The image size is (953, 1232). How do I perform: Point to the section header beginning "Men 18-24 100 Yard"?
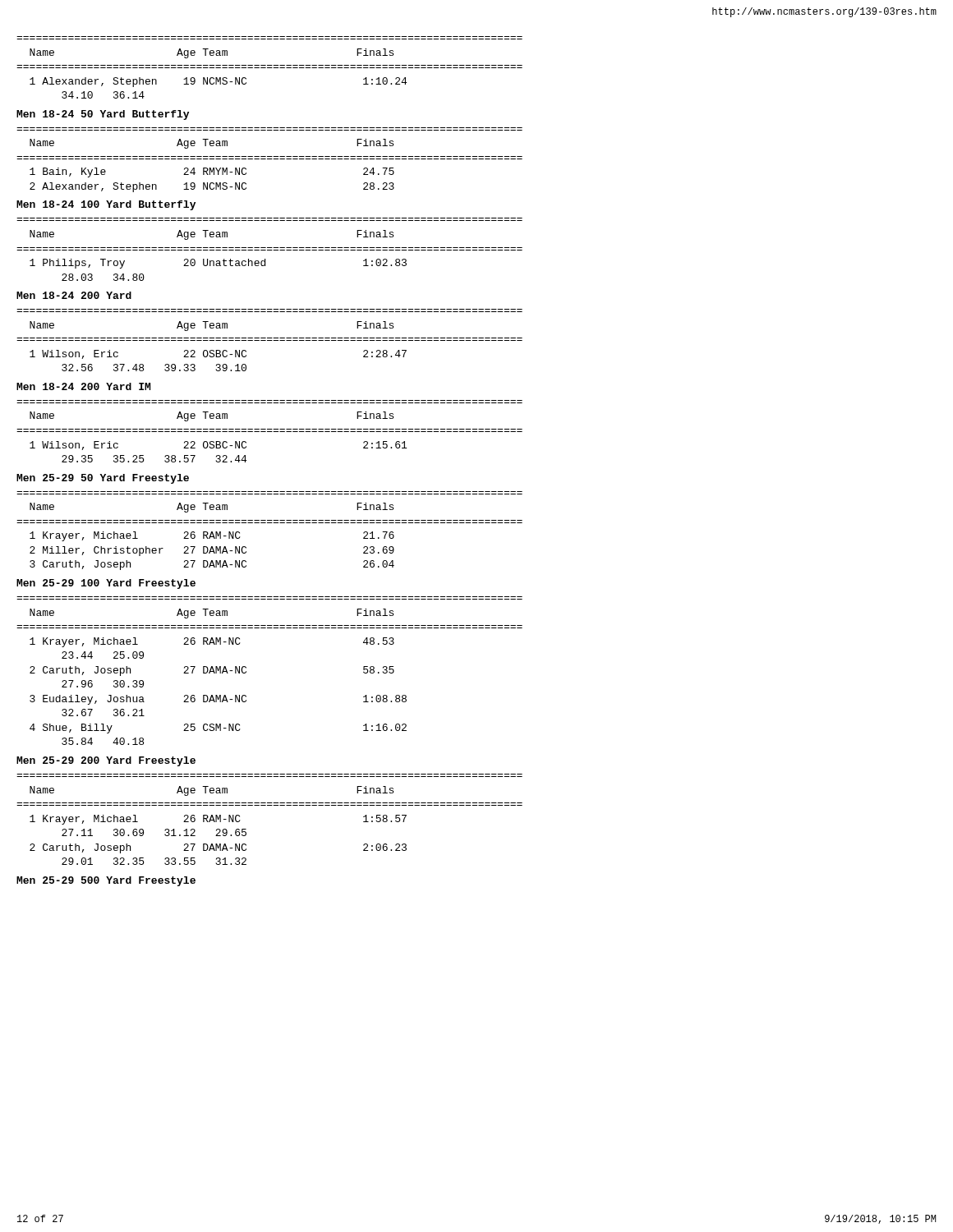tap(106, 205)
